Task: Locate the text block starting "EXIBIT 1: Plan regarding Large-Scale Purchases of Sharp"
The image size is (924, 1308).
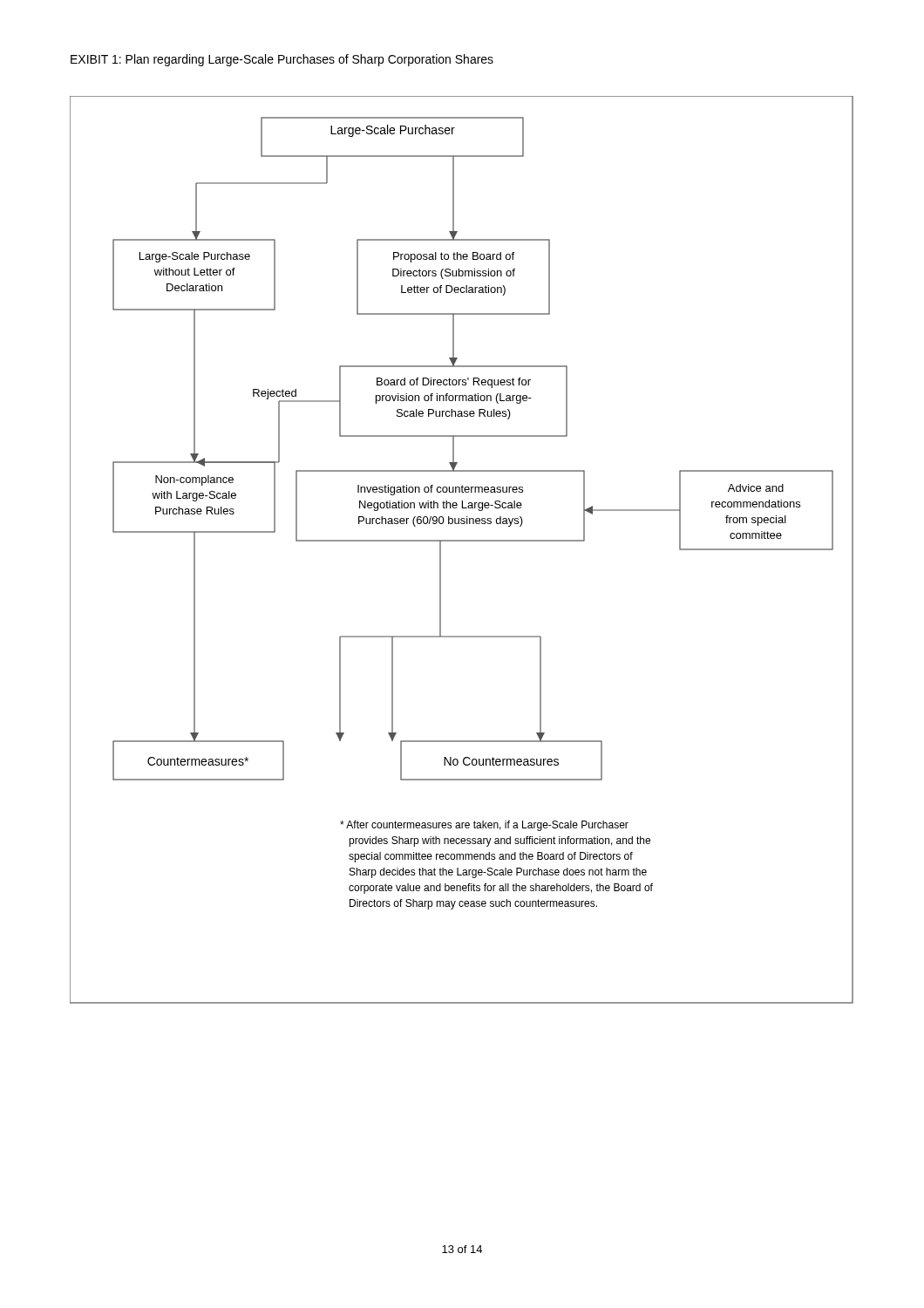Action: pyautogui.click(x=282, y=59)
